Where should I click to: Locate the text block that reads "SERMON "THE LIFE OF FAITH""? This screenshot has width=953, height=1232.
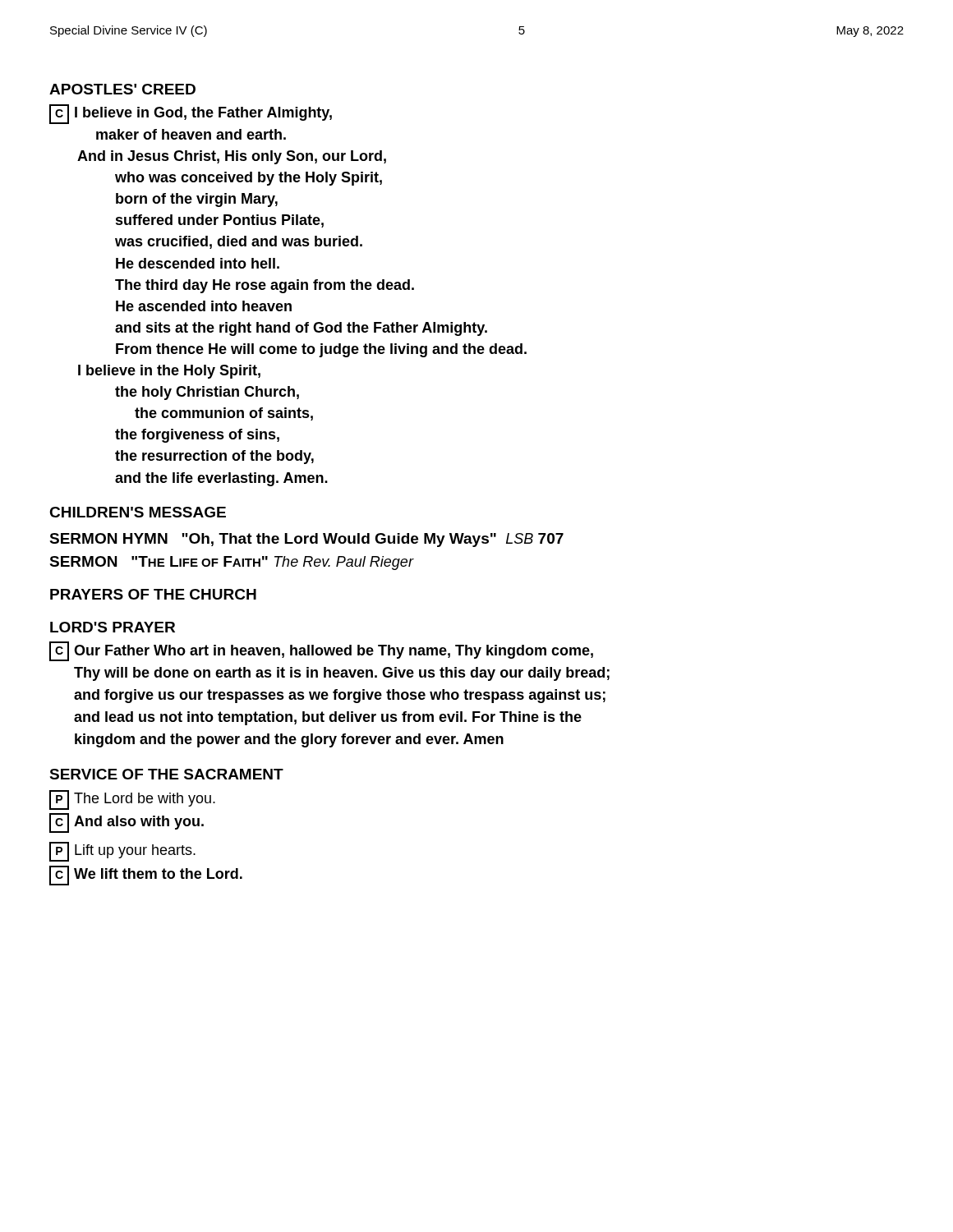231,561
